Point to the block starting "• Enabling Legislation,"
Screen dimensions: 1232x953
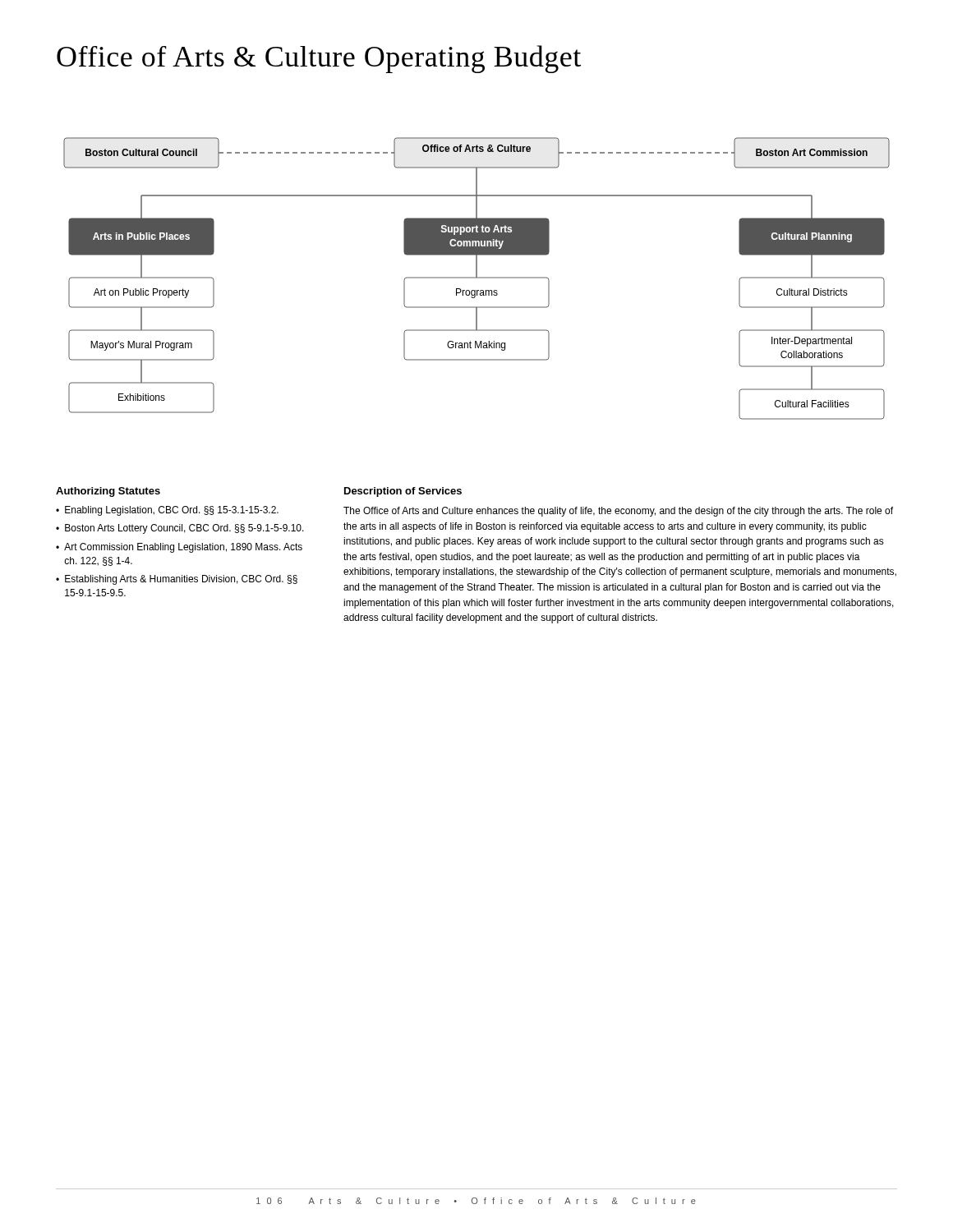(x=167, y=511)
